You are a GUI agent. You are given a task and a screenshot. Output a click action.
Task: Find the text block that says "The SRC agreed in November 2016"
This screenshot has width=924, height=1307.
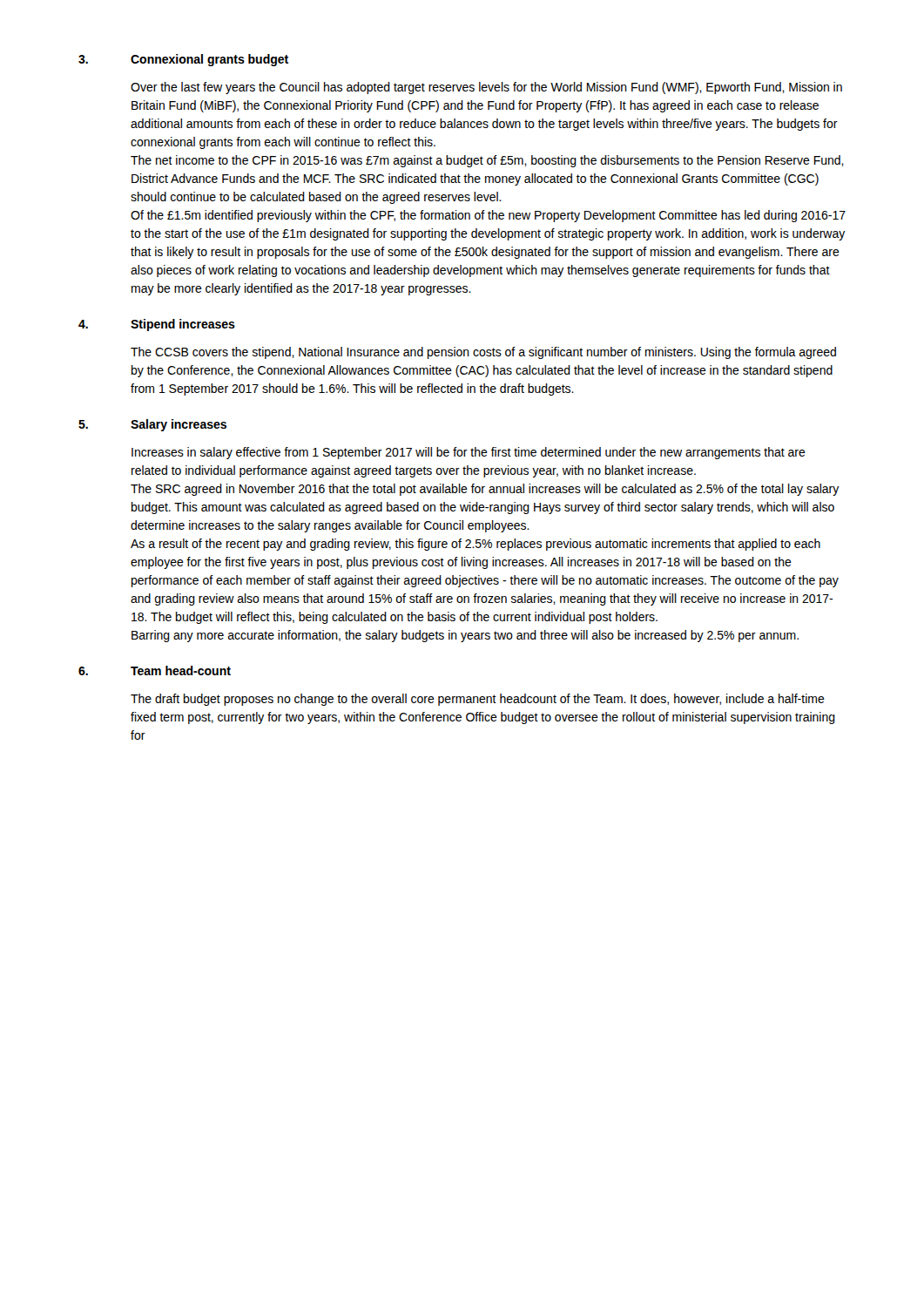click(x=488, y=508)
